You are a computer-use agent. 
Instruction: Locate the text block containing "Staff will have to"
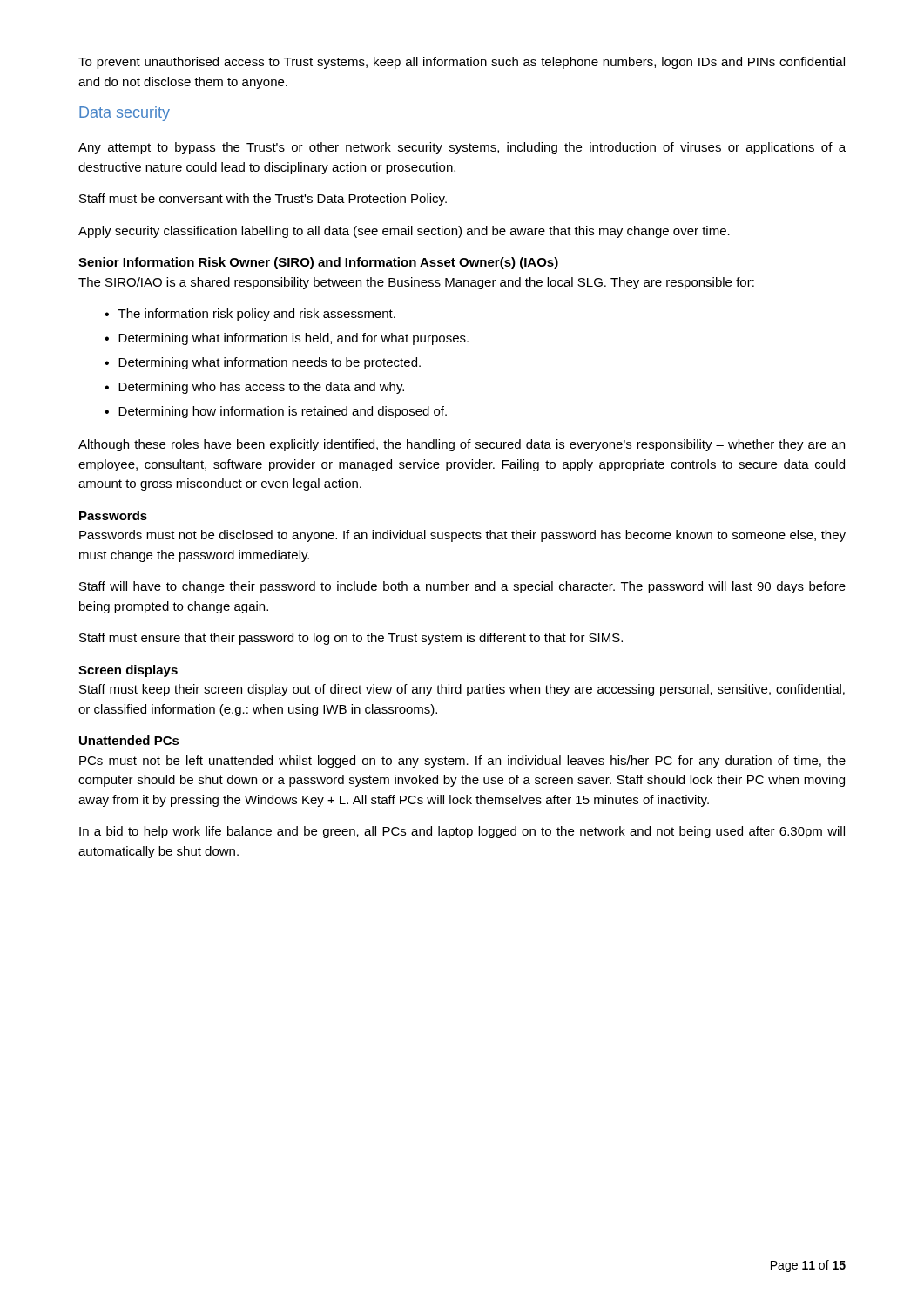pyautogui.click(x=462, y=596)
